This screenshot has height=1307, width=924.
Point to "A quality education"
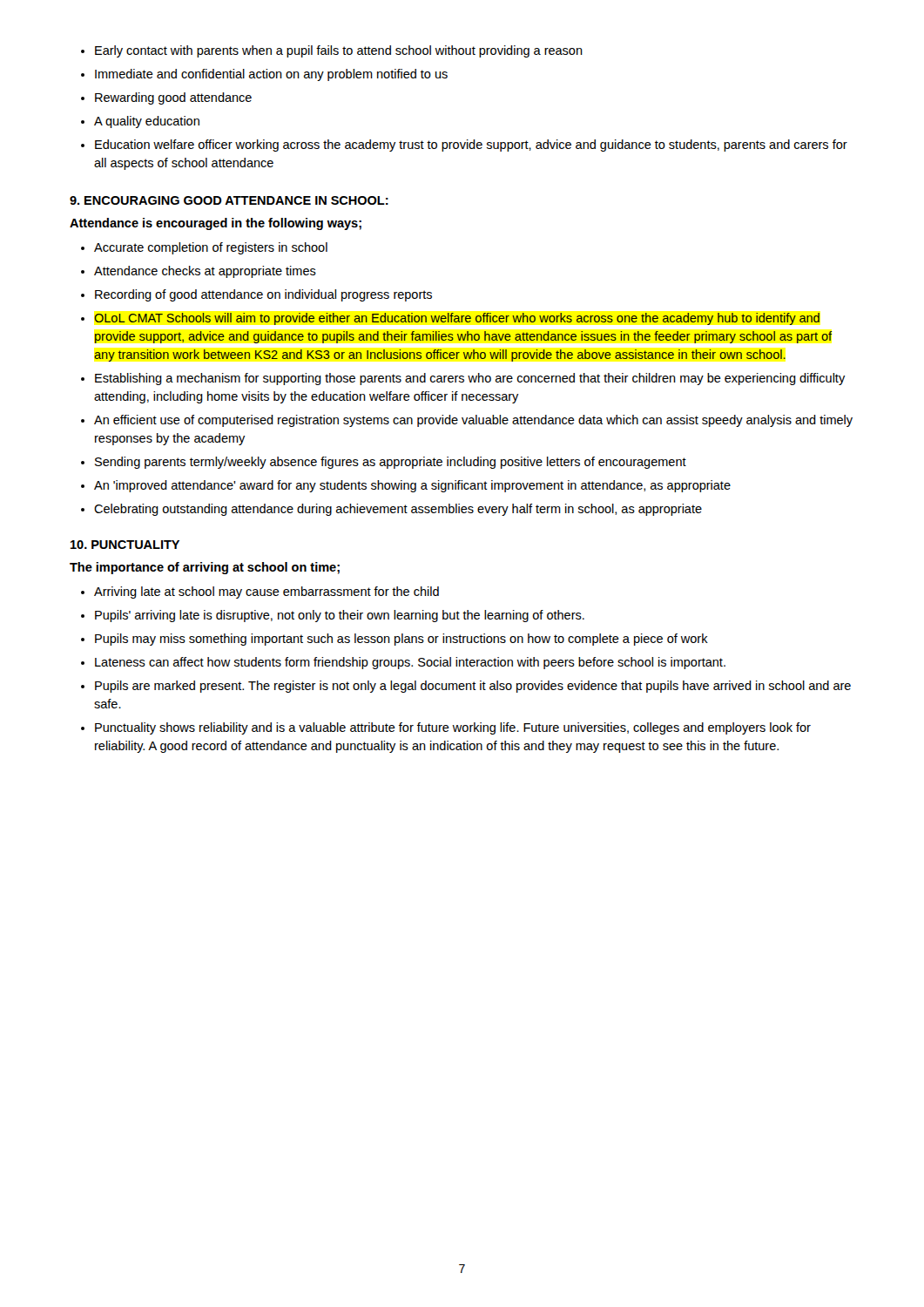click(x=147, y=122)
